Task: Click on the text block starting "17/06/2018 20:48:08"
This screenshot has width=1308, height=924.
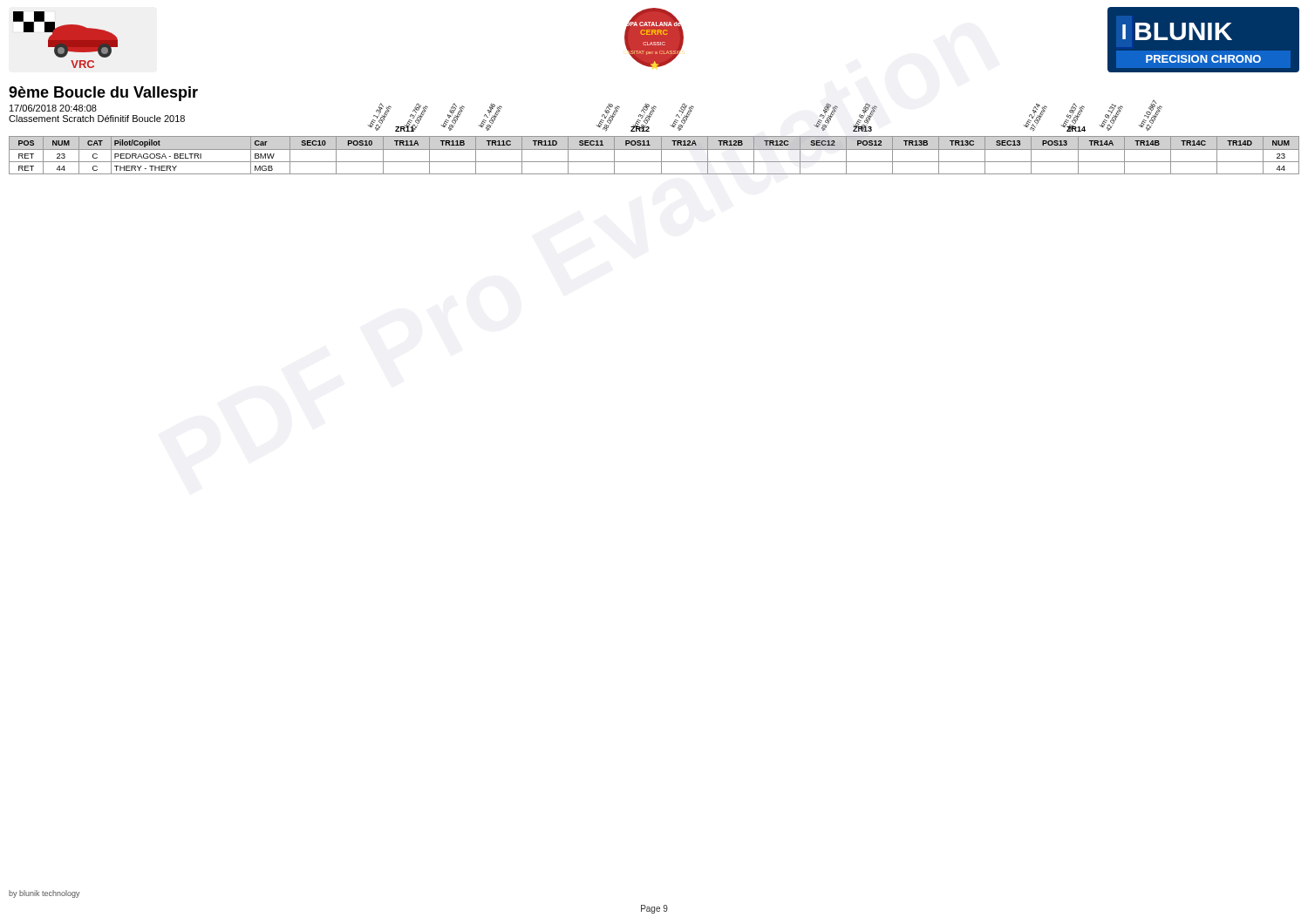Action: pos(53,108)
